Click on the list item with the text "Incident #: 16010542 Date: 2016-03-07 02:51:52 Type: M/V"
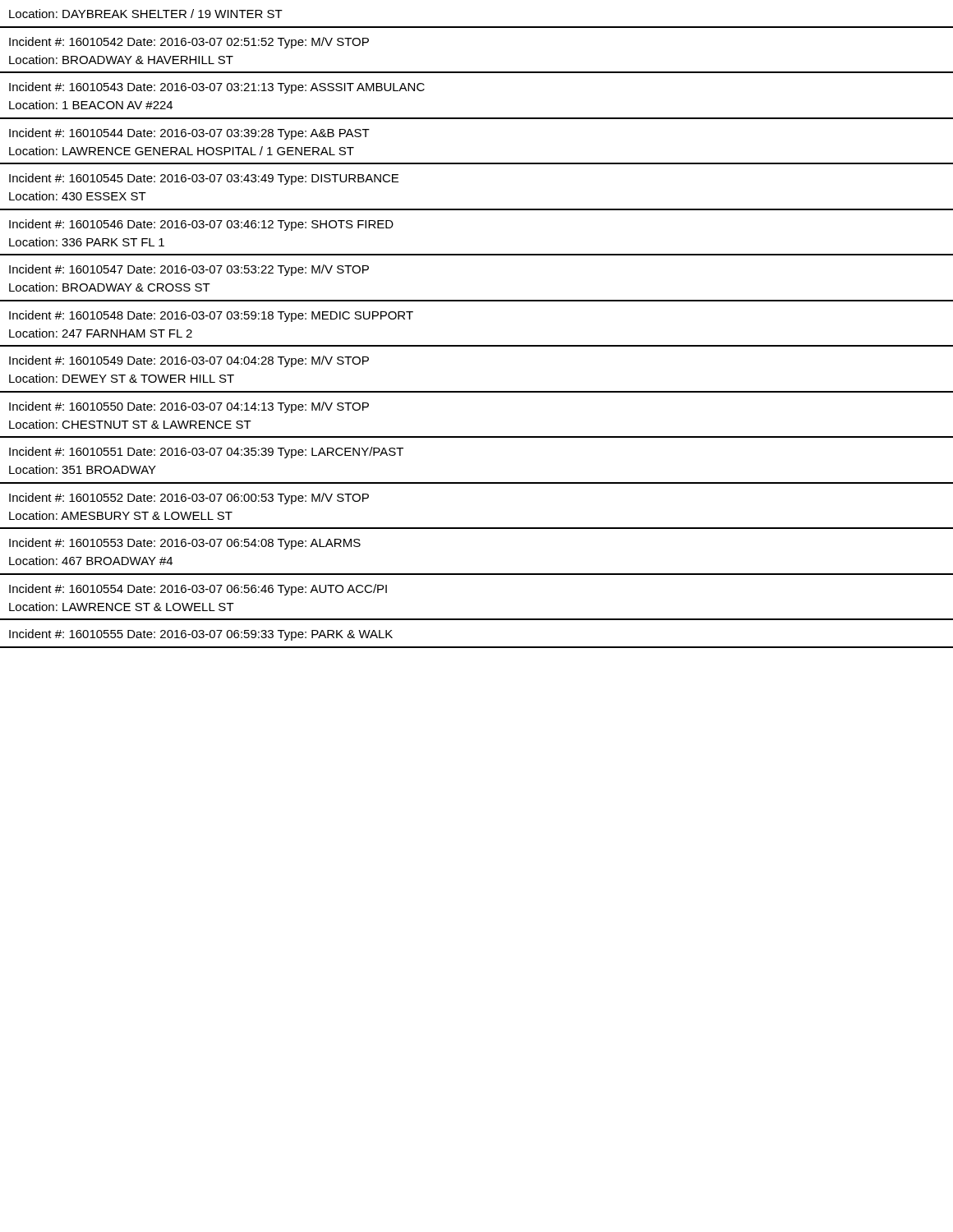Screen dimensions: 1232x953 click(189, 43)
